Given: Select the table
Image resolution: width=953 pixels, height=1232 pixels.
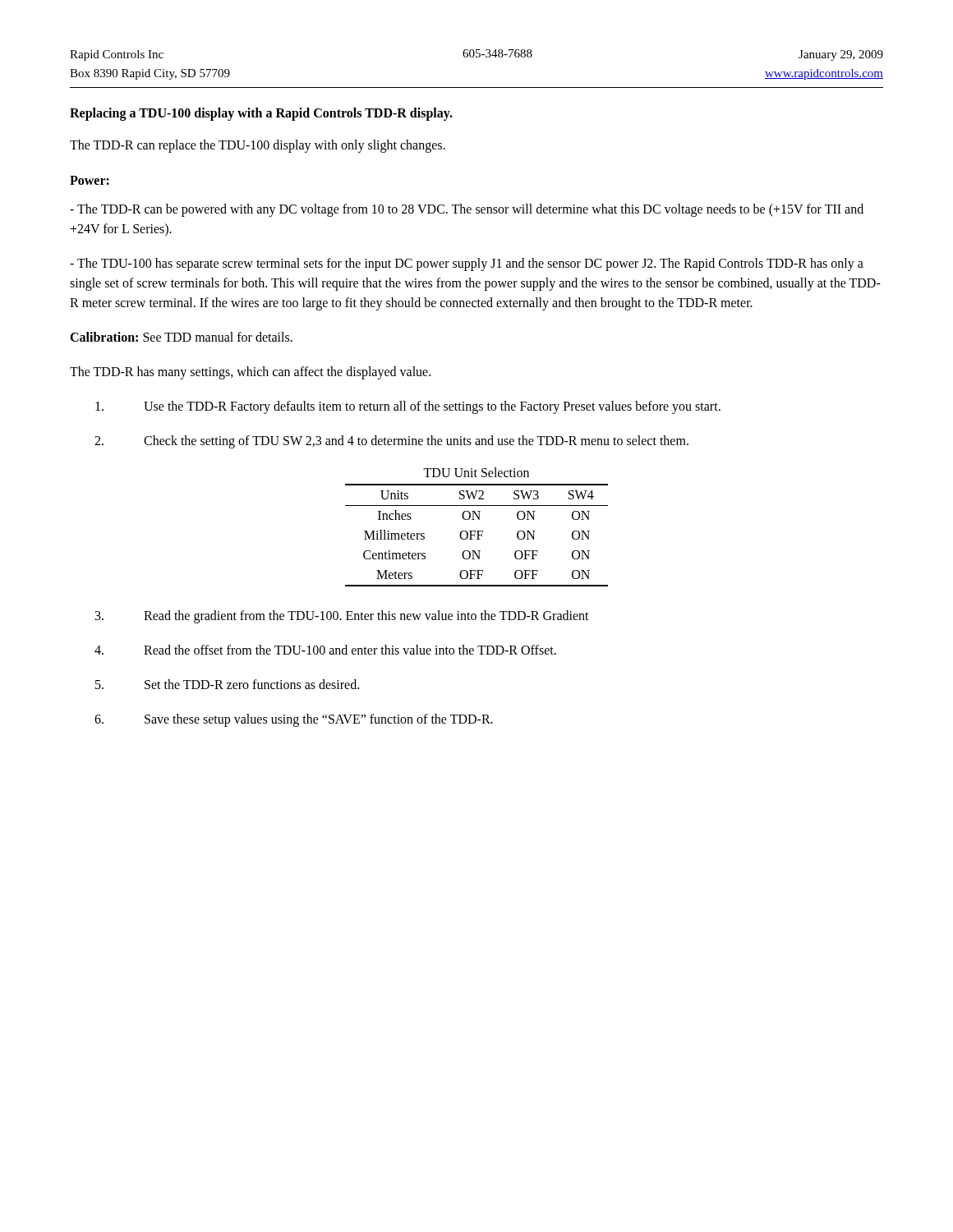Looking at the screenshot, I should pos(476,526).
